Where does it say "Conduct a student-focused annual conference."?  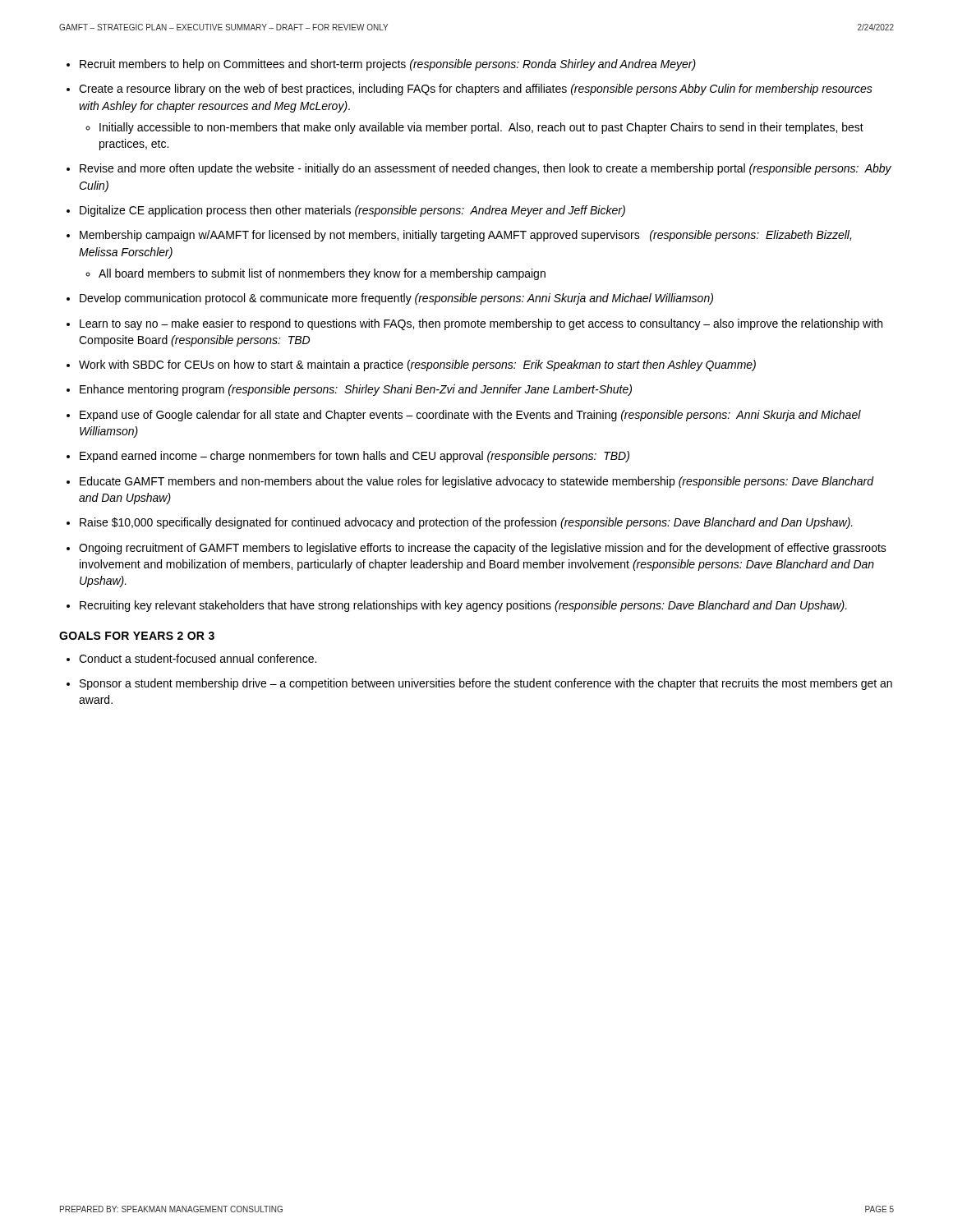coord(198,658)
